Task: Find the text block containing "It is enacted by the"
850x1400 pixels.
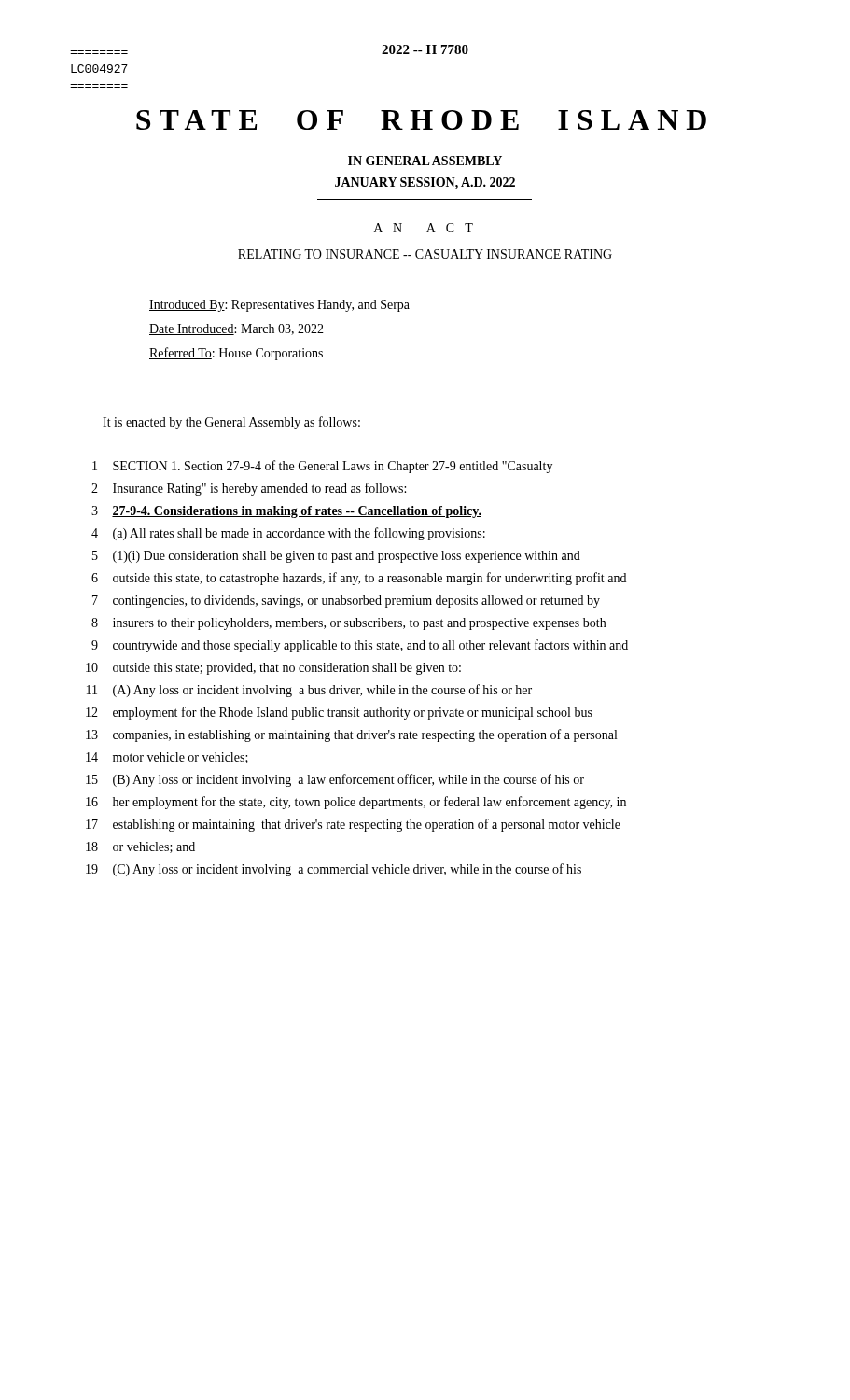Action: [232, 422]
